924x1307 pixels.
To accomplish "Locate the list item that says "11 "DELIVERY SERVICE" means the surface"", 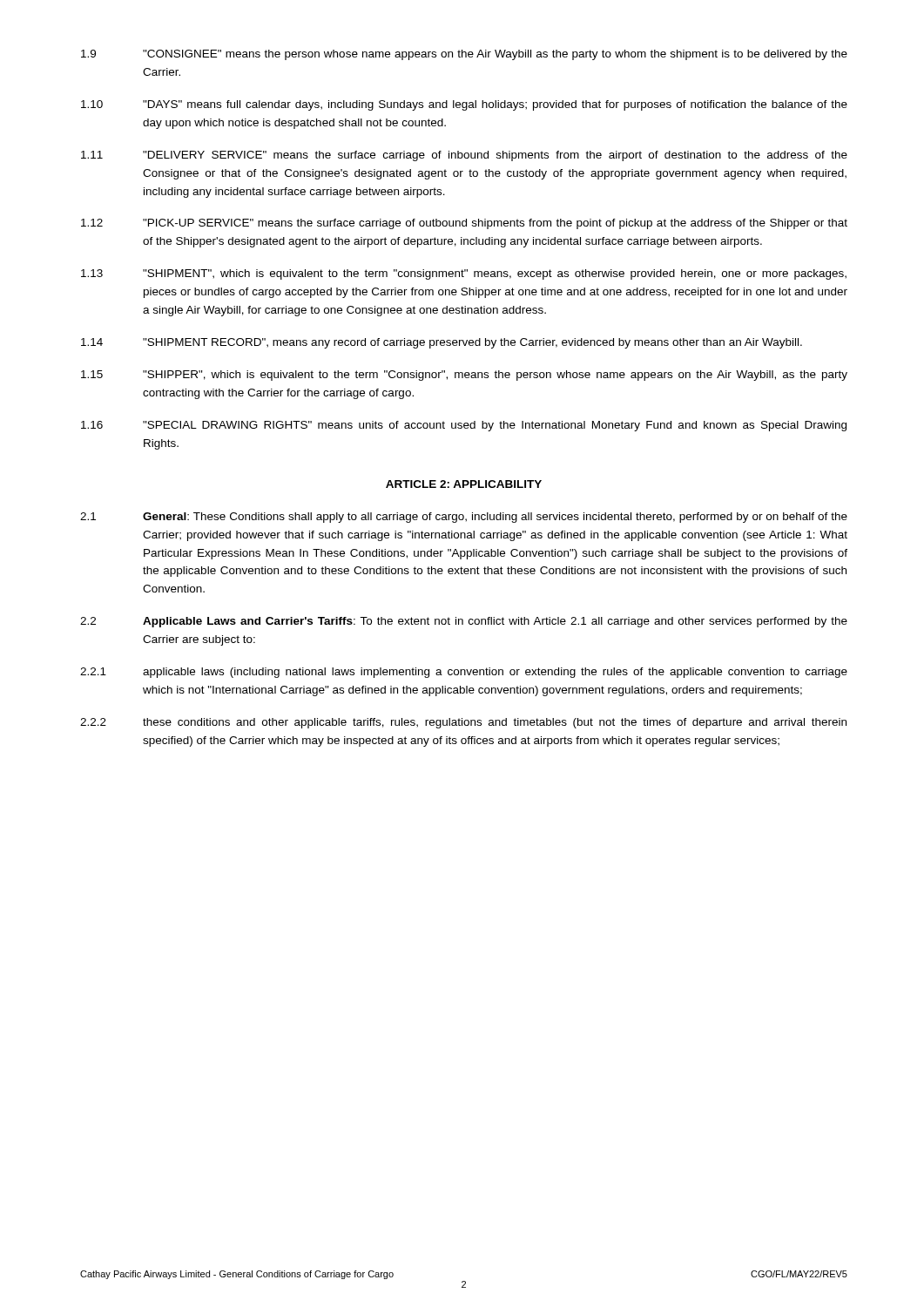I will [464, 173].
